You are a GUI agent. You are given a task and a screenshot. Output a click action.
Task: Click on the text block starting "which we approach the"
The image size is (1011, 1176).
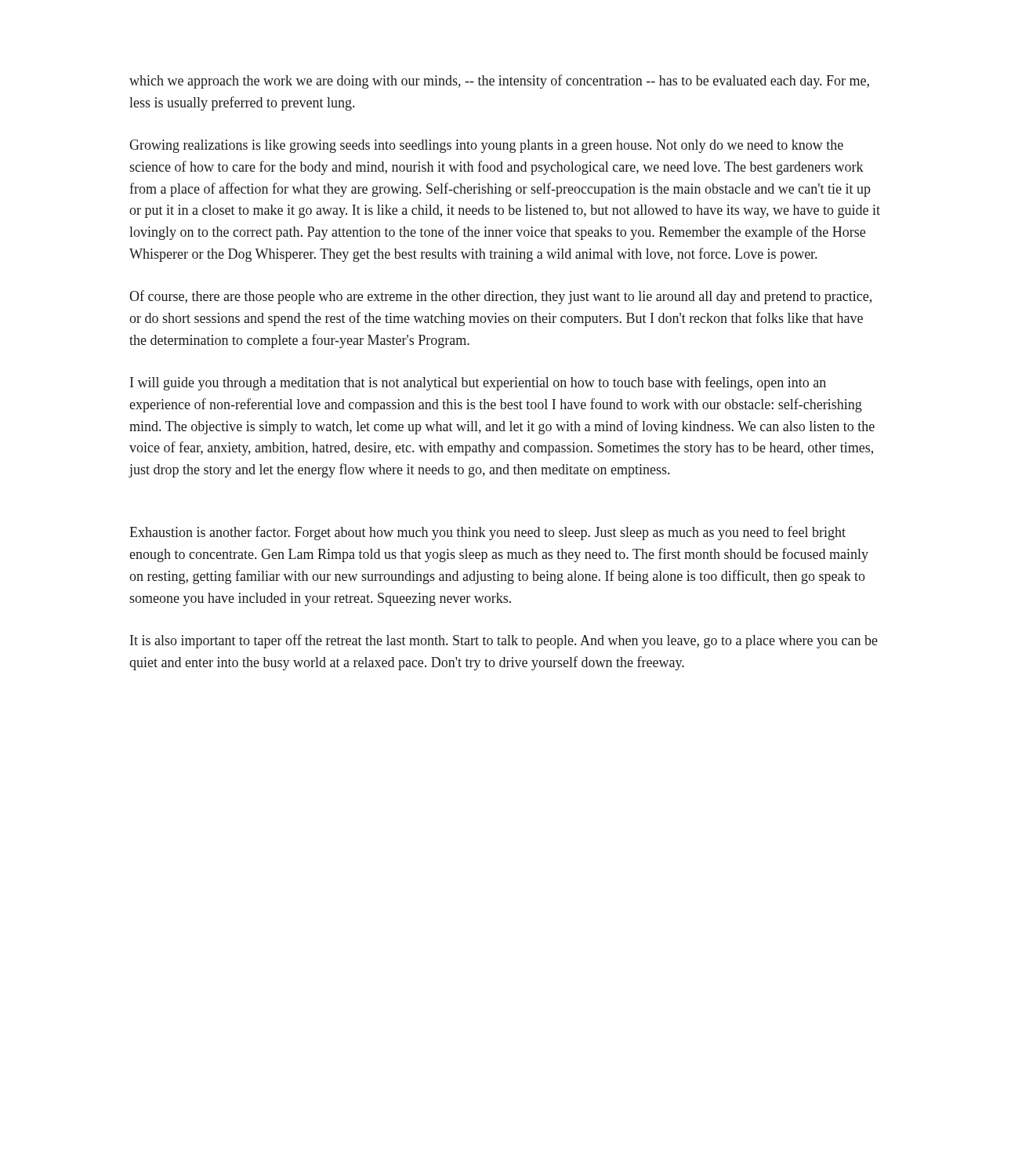click(500, 92)
